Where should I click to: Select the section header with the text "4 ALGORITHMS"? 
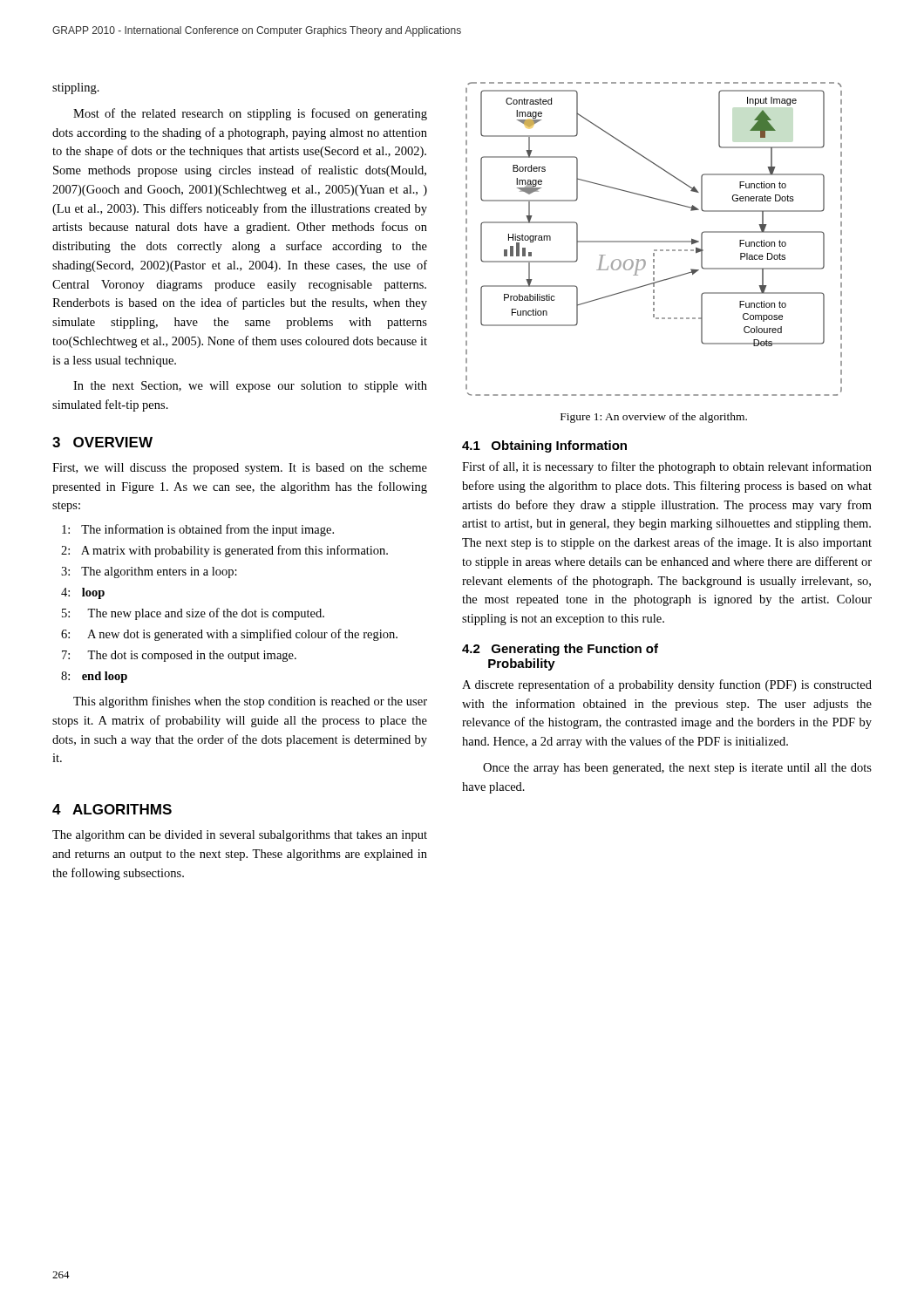click(112, 810)
